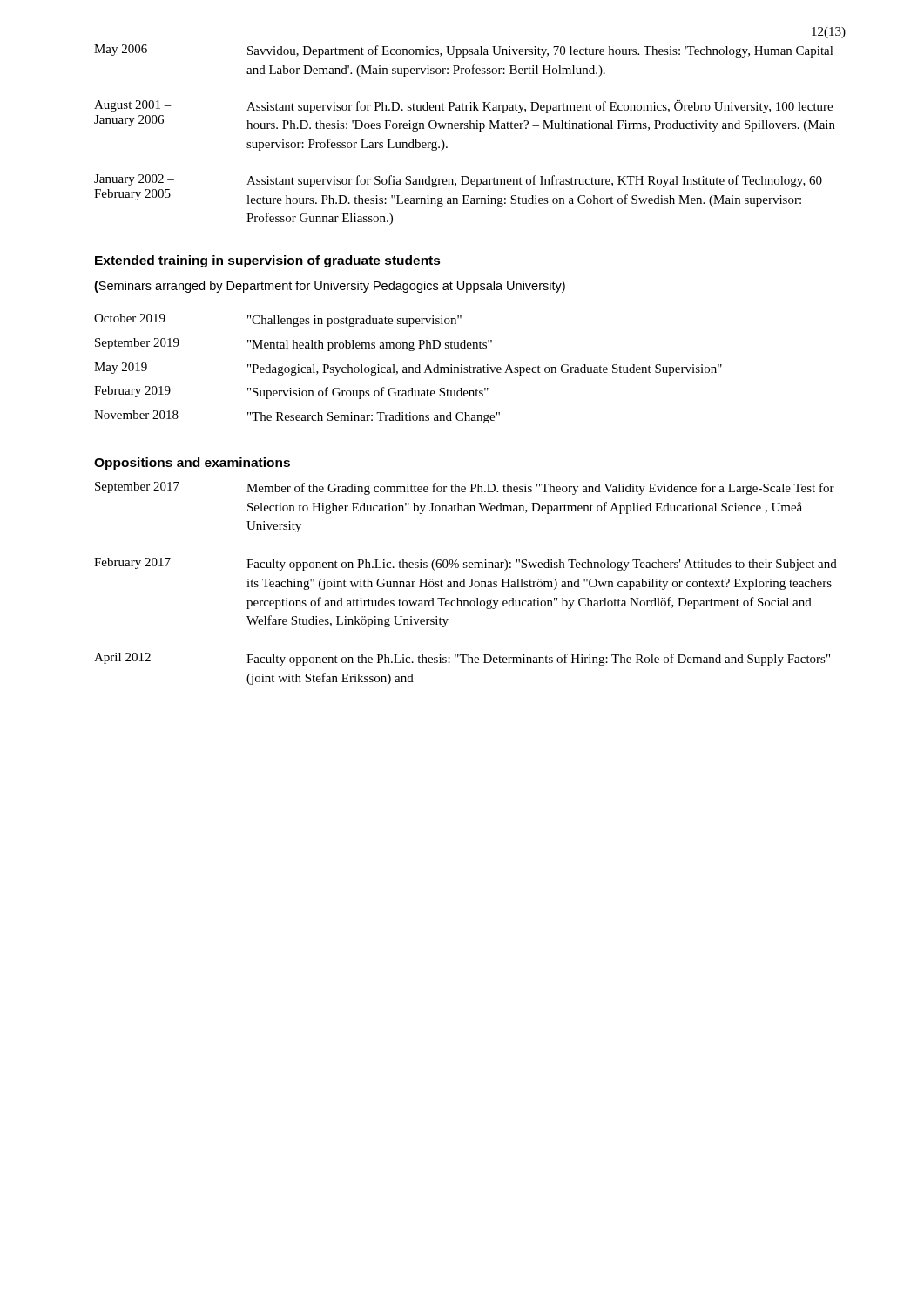Where is the passage that starts "January 2002 –February"?
This screenshot has width=924, height=1307.
pos(469,200)
